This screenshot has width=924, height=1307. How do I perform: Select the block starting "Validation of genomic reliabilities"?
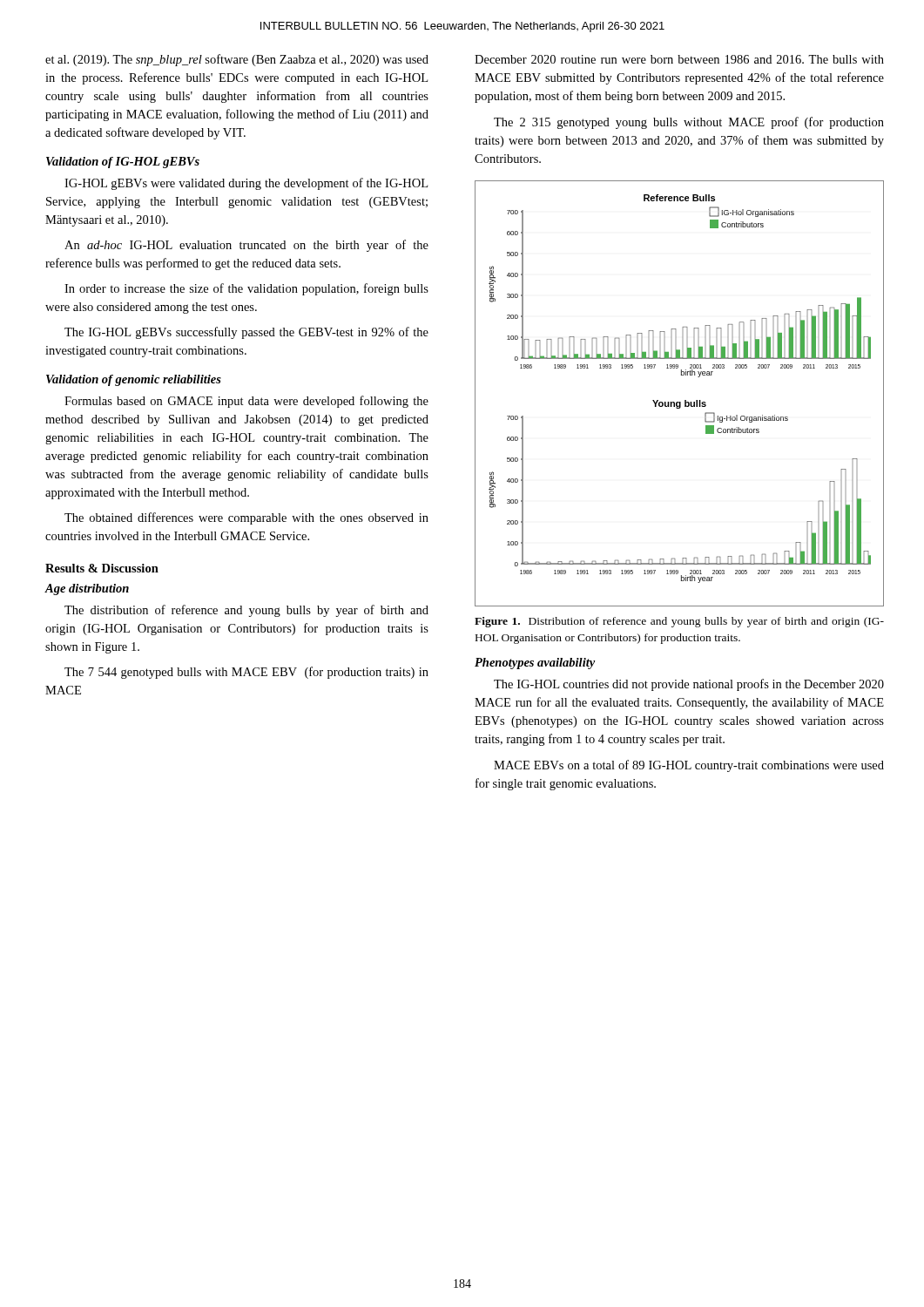click(133, 379)
